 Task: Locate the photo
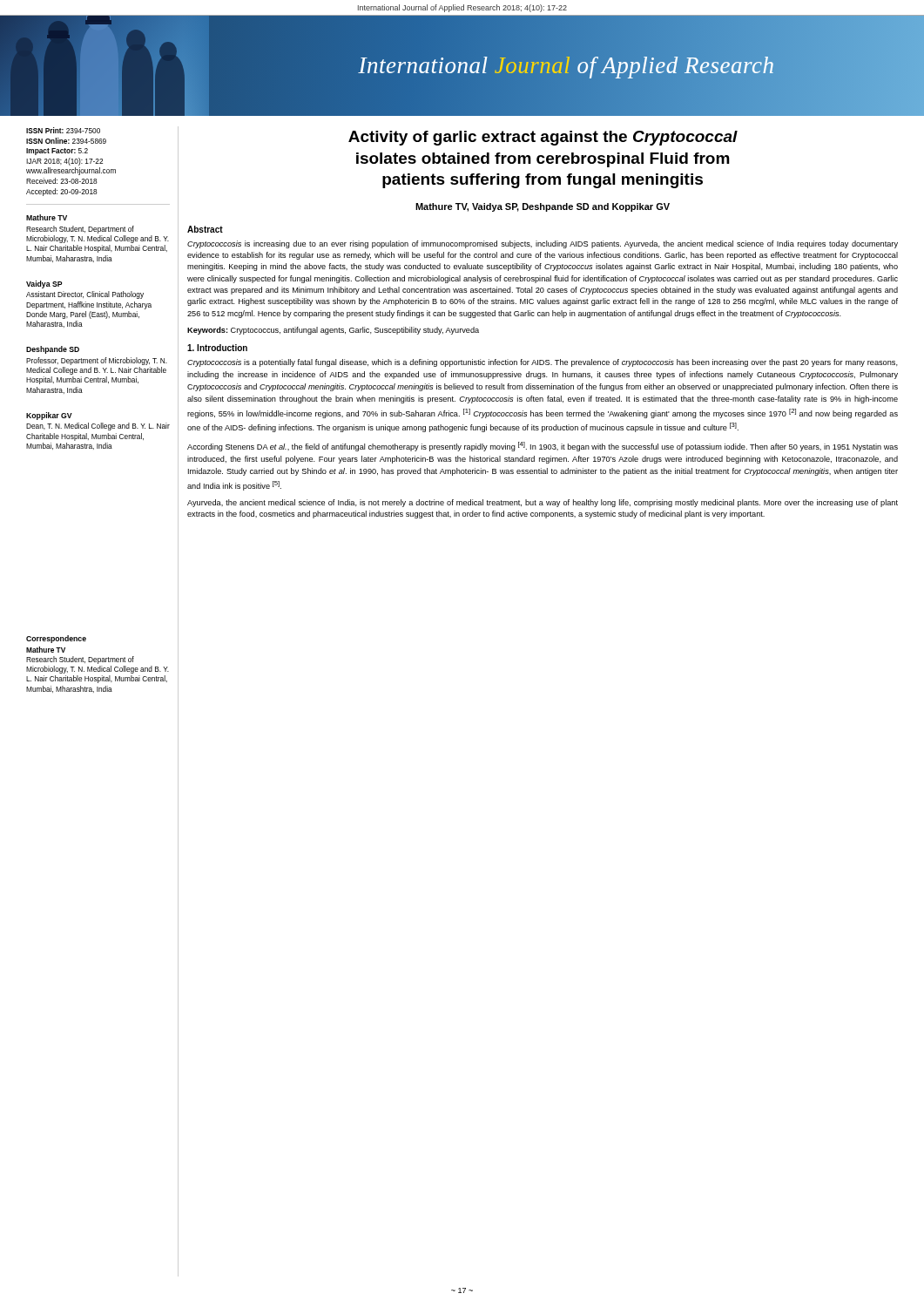462,66
